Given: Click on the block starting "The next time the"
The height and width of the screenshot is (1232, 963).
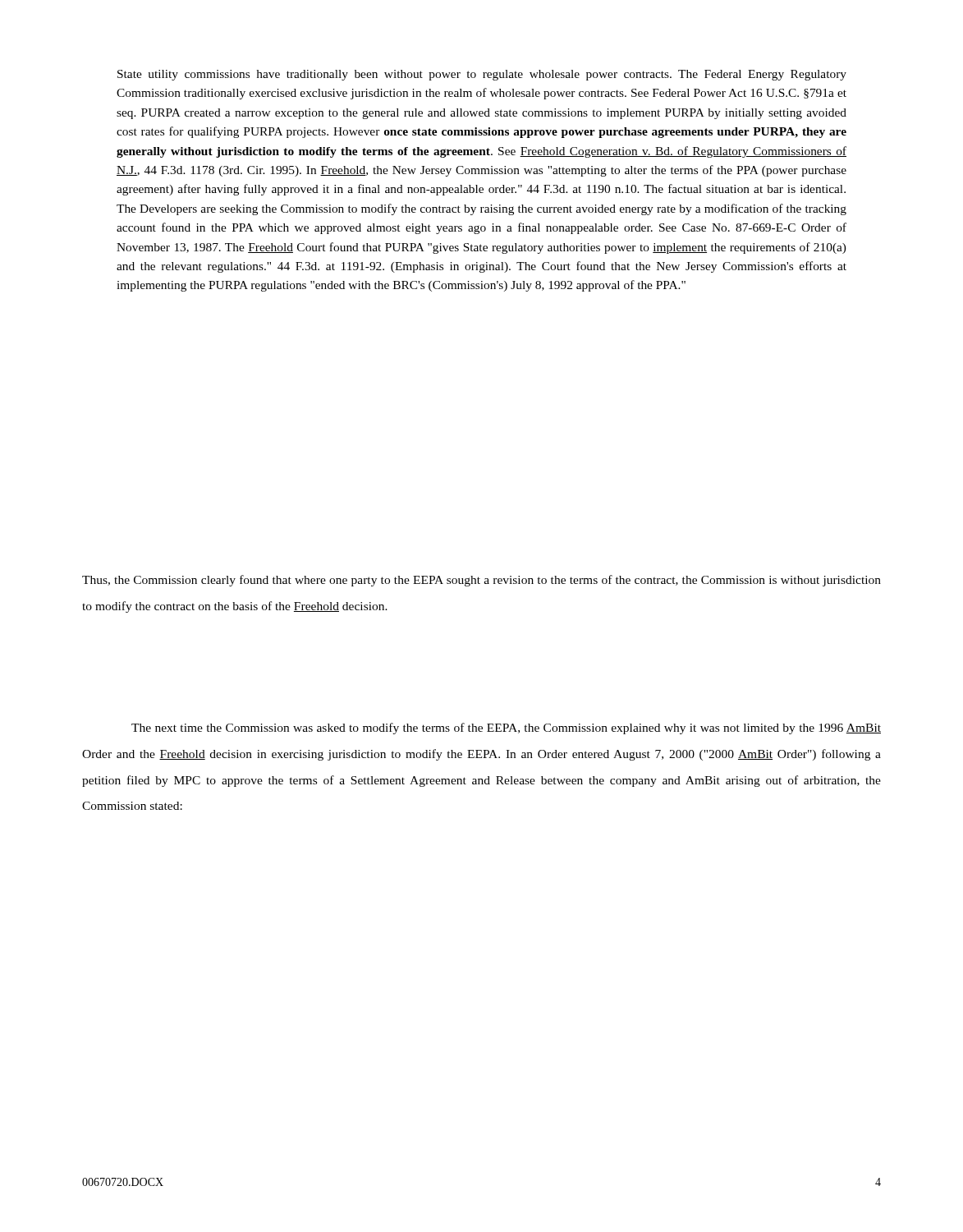Looking at the screenshot, I should (x=482, y=766).
